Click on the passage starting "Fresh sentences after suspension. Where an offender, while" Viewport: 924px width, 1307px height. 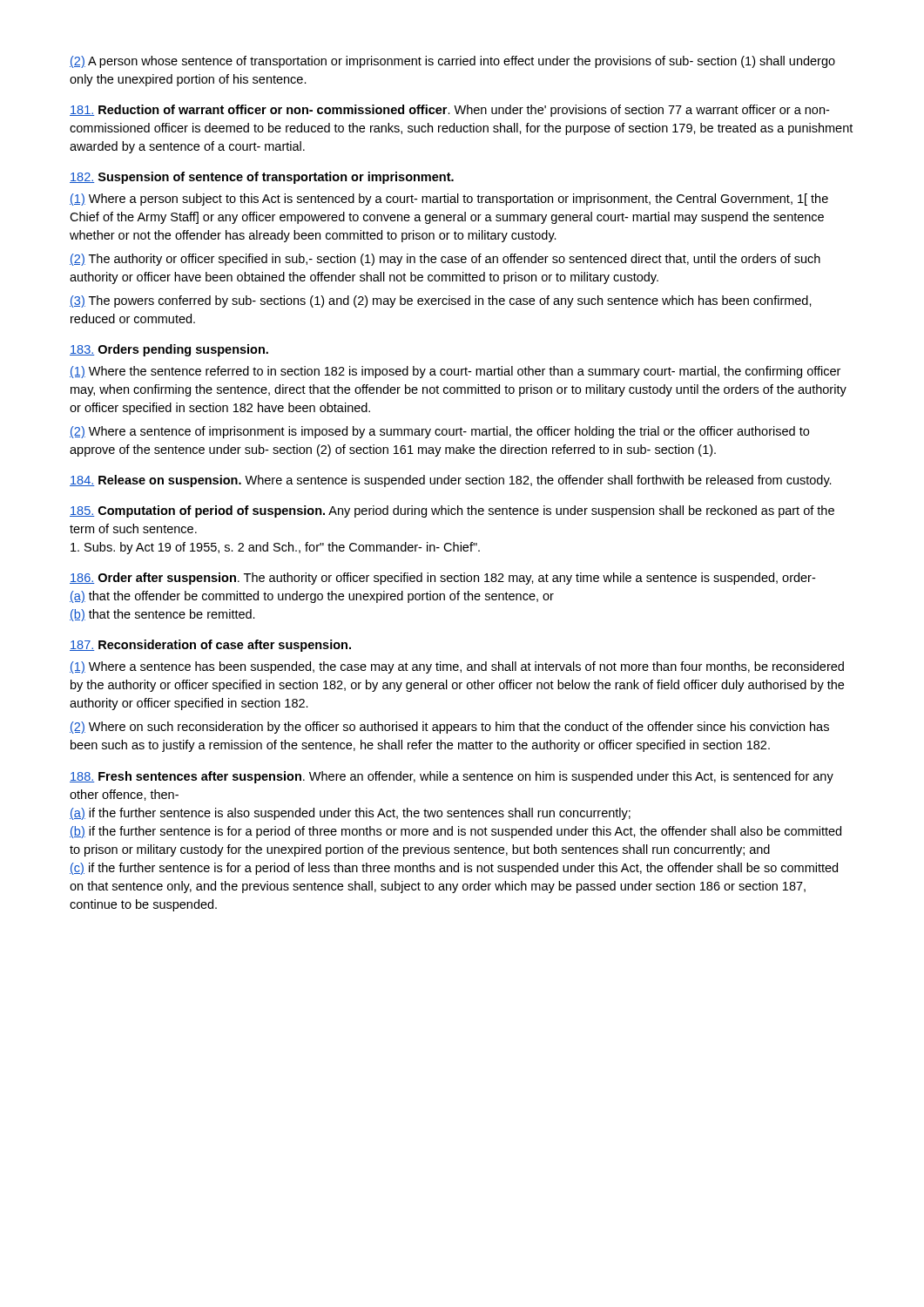(456, 840)
